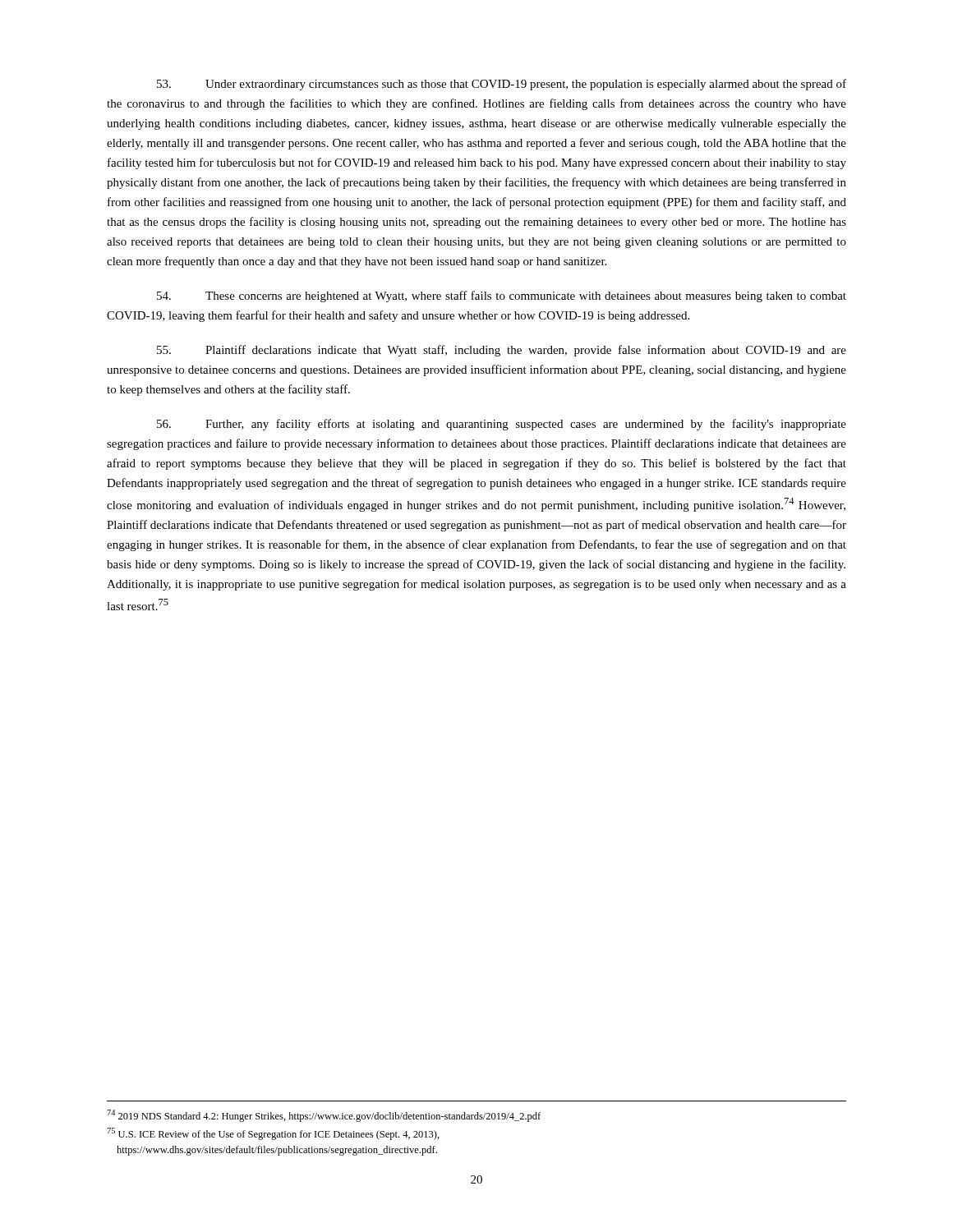The width and height of the screenshot is (953, 1232).
Task: Click the passage that begins "Plaintiff declarations indicate that"
Action: click(x=476, y=368)
